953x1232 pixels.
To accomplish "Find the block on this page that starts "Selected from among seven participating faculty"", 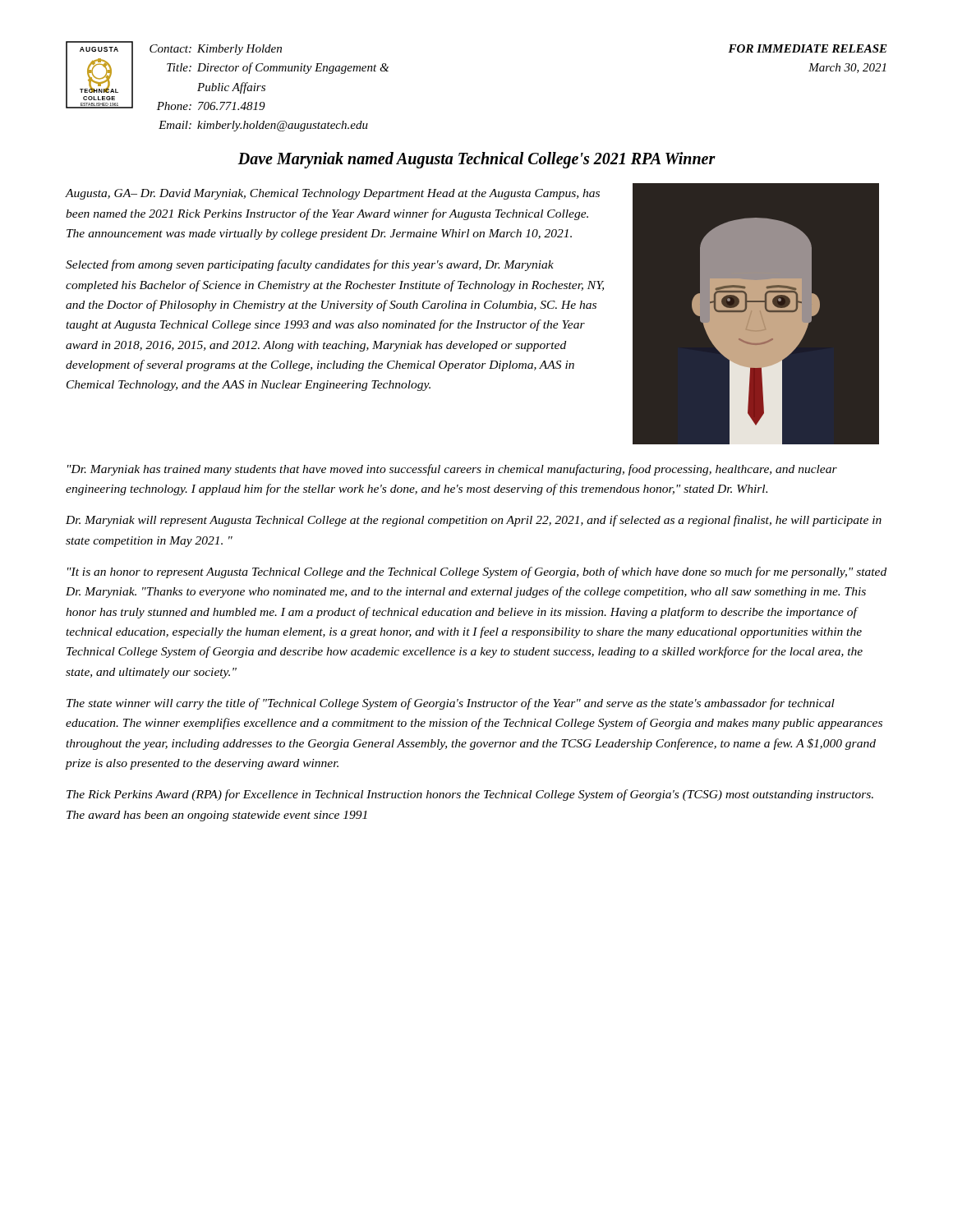I will click(x=335, y=324).
